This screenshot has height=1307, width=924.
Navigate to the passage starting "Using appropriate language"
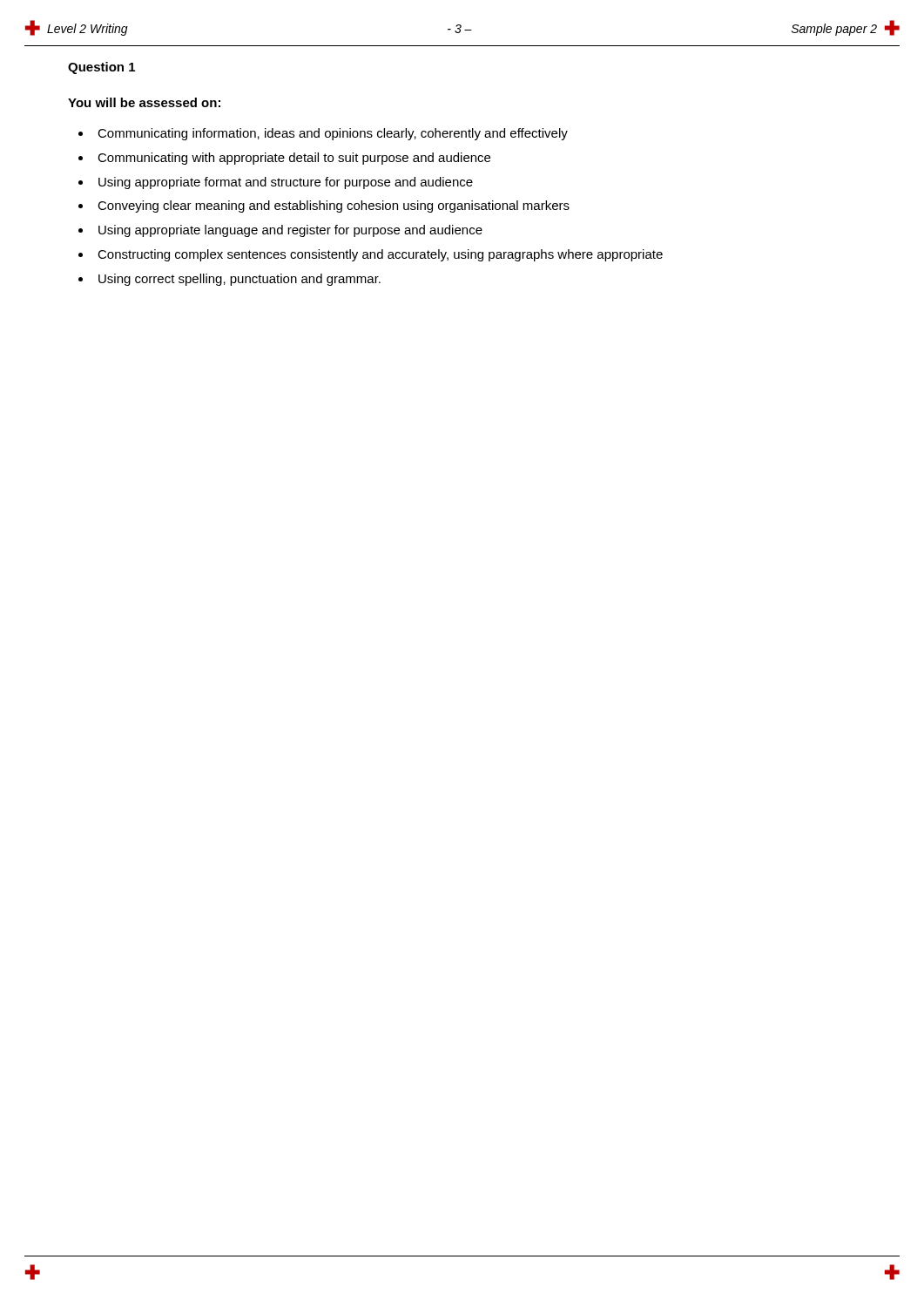pyautogui.click(x=290, y=230)
